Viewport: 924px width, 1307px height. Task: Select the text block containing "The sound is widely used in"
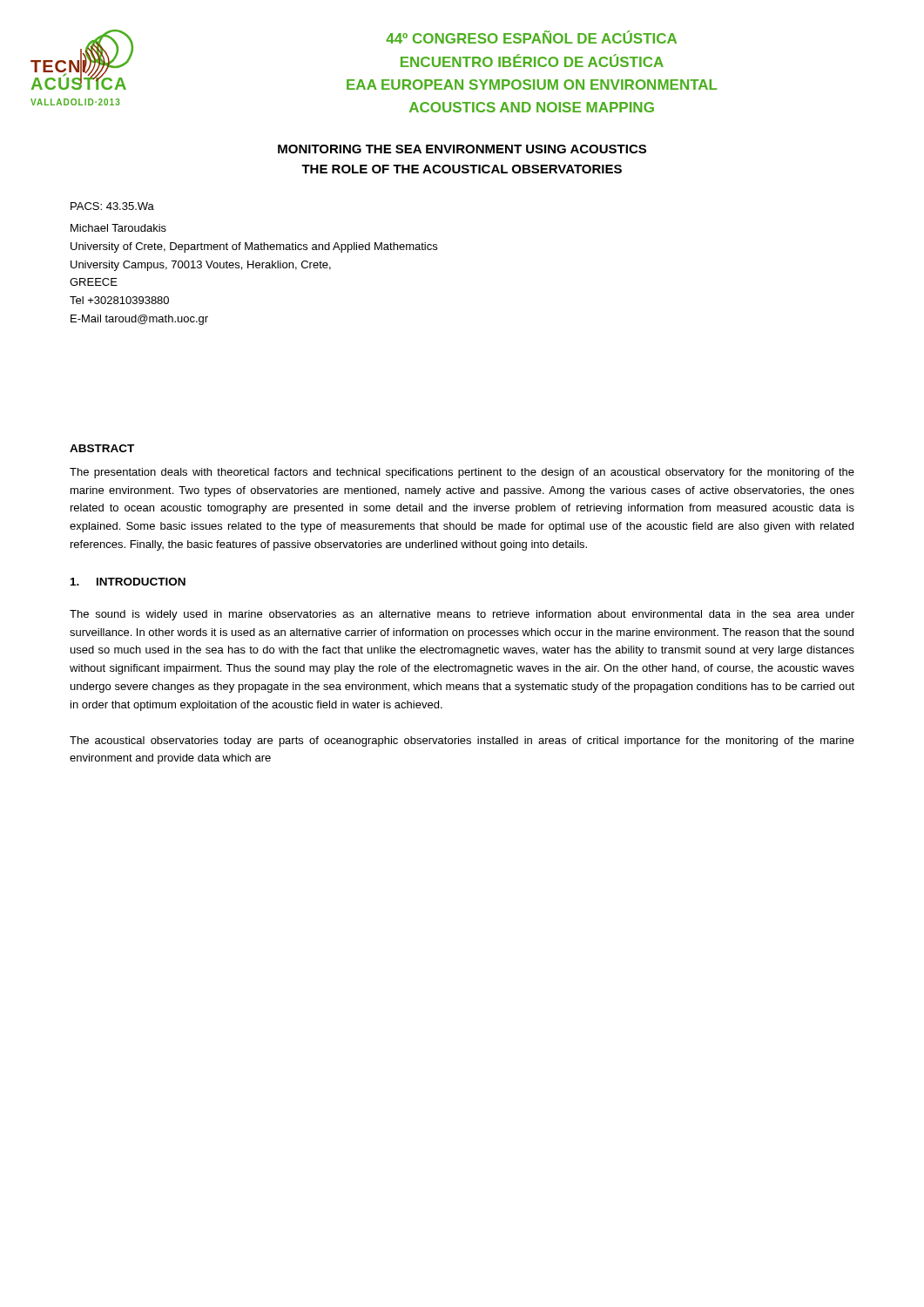tap(462, 659)
